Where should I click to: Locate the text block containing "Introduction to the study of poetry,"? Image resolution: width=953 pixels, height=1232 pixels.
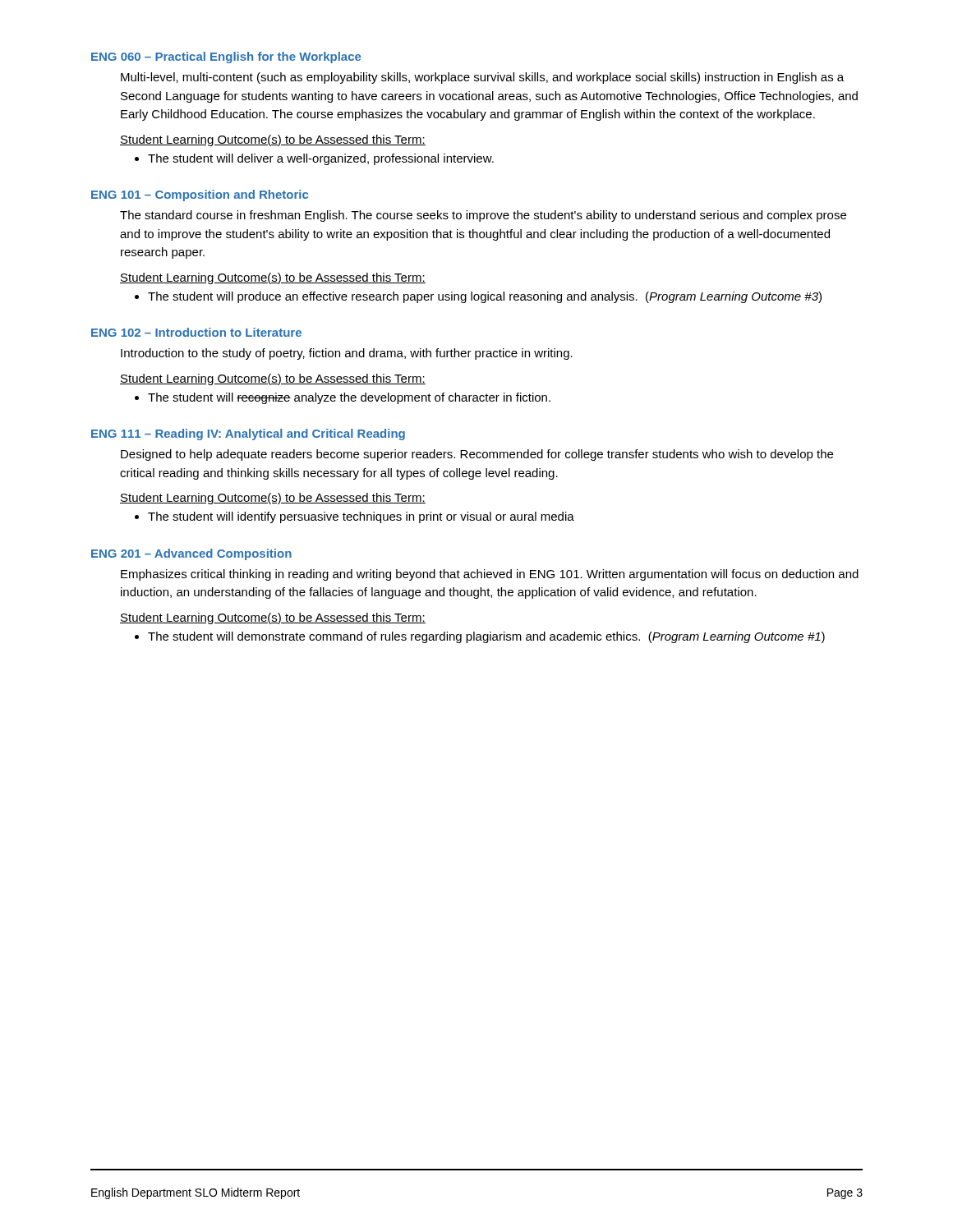347,353
